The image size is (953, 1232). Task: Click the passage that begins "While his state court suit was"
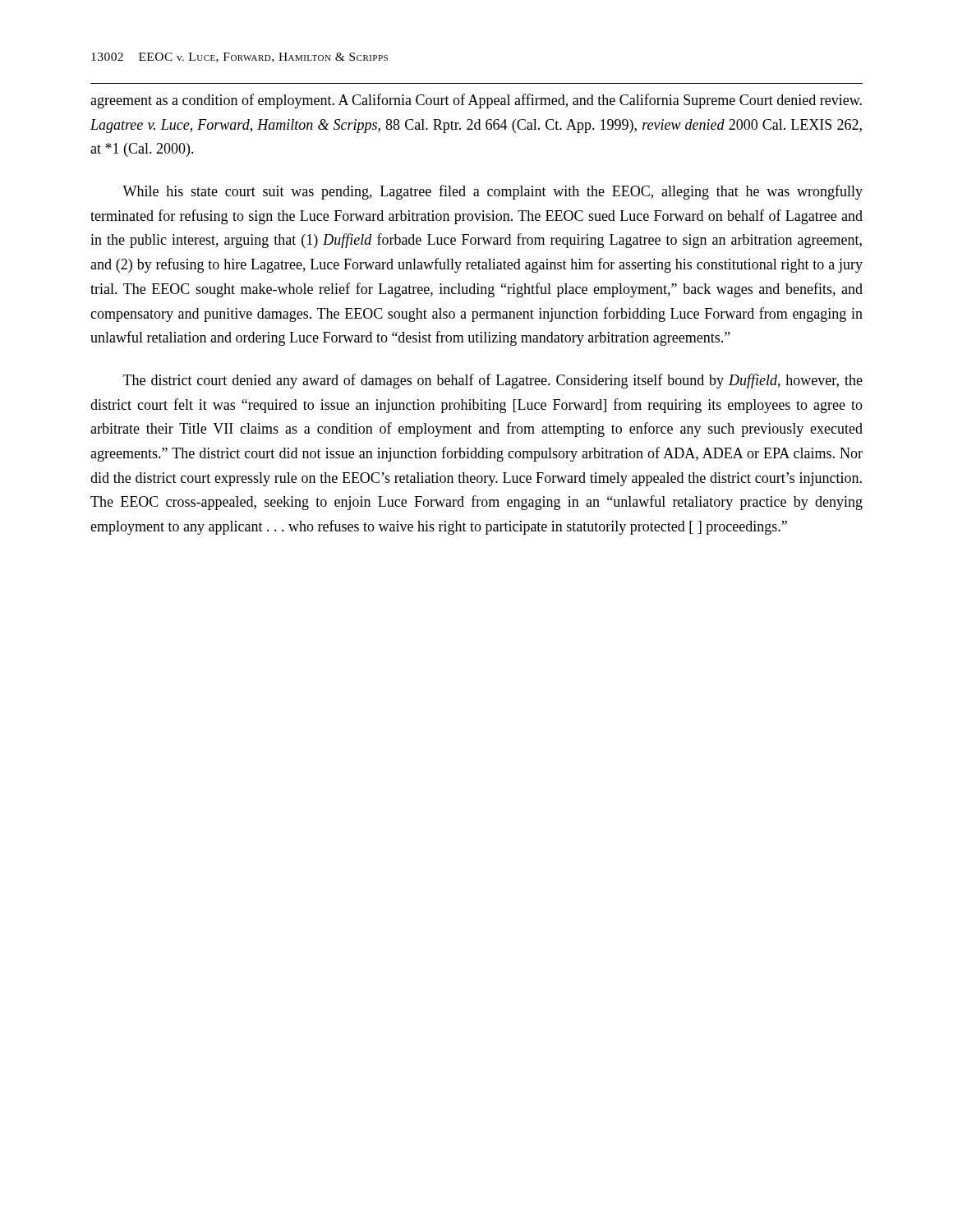[x=476, y=265]
